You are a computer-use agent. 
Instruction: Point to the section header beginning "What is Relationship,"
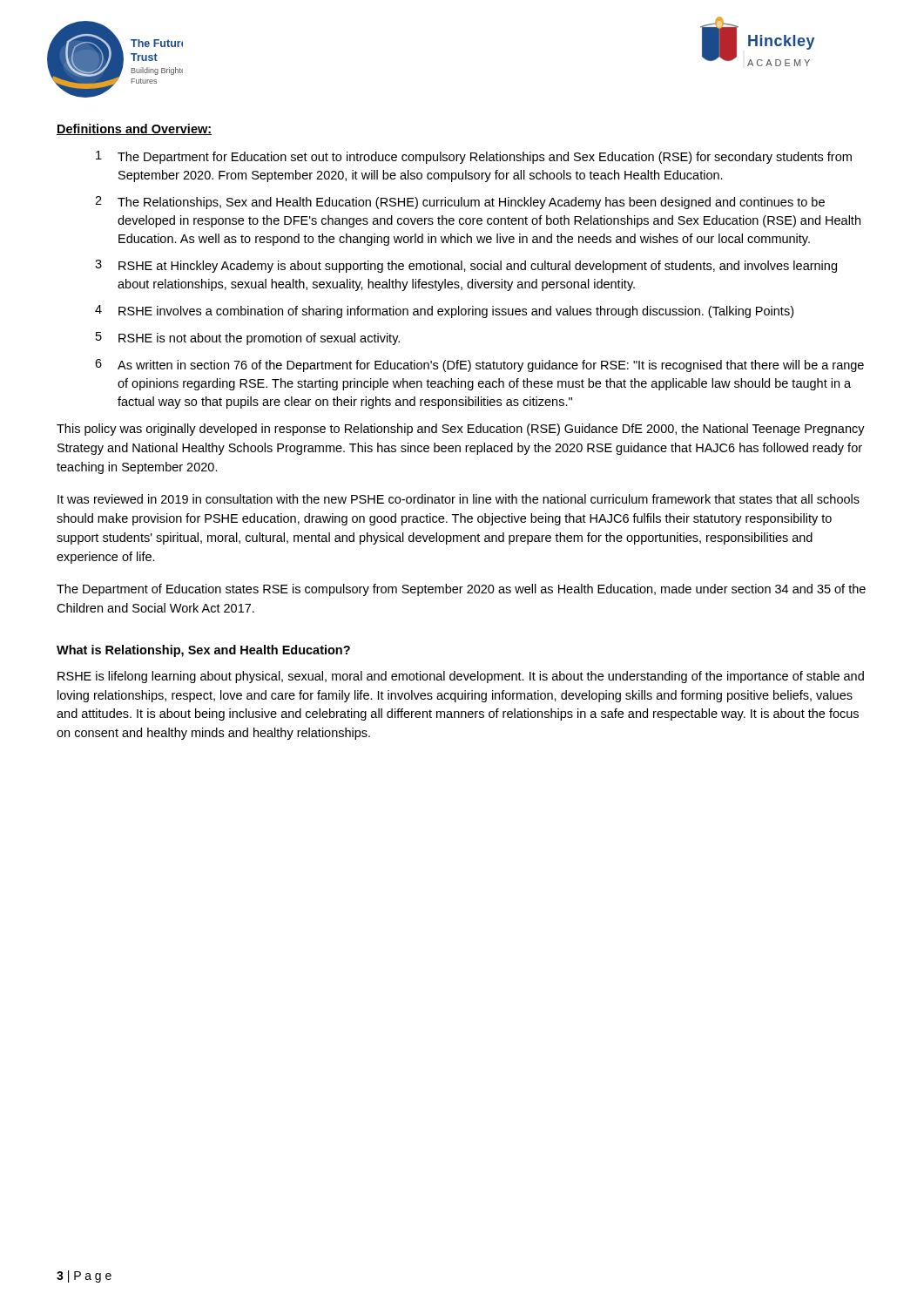(x=204, y=650)
